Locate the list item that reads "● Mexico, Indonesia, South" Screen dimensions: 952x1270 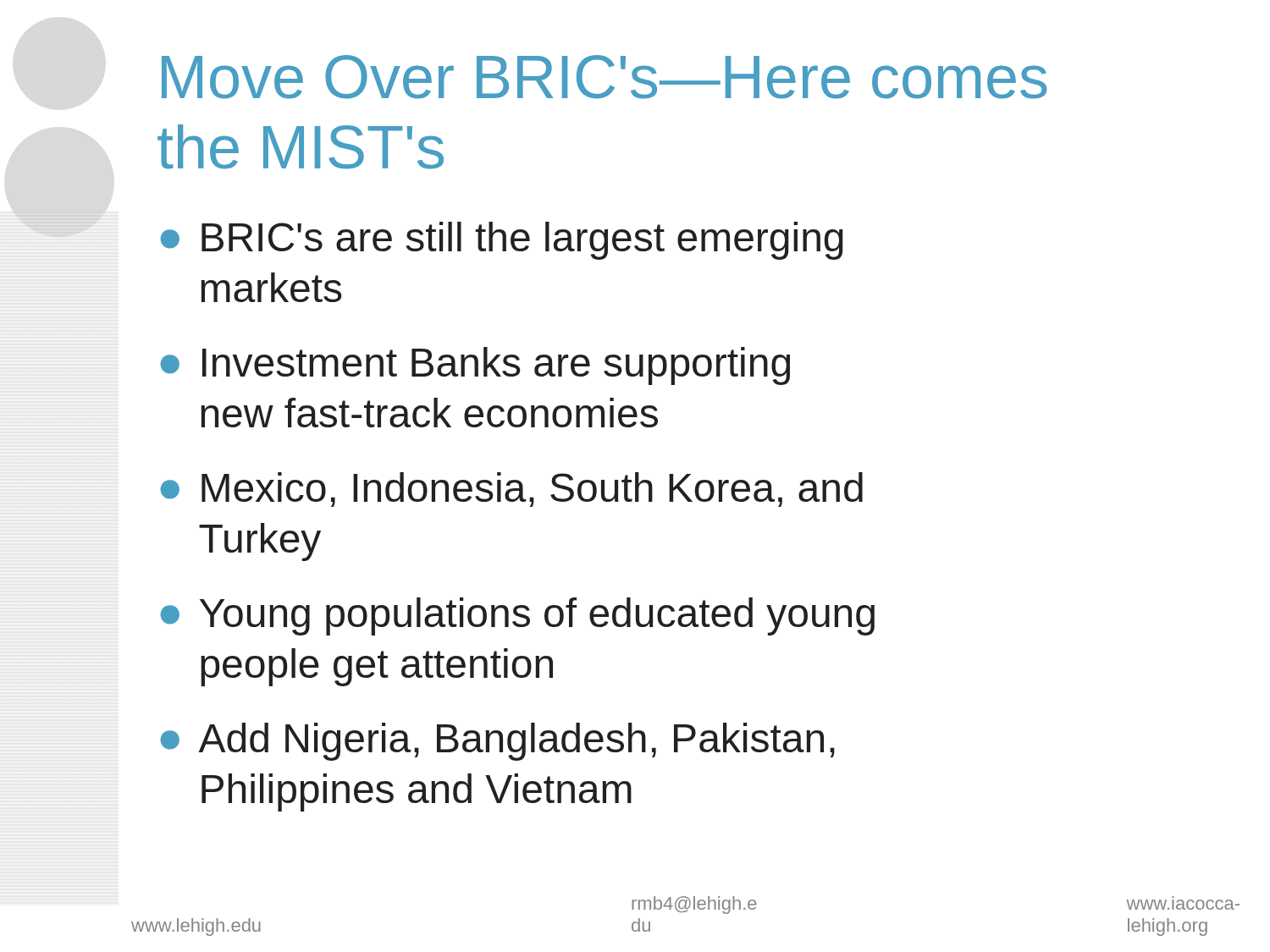coord(511,513)
